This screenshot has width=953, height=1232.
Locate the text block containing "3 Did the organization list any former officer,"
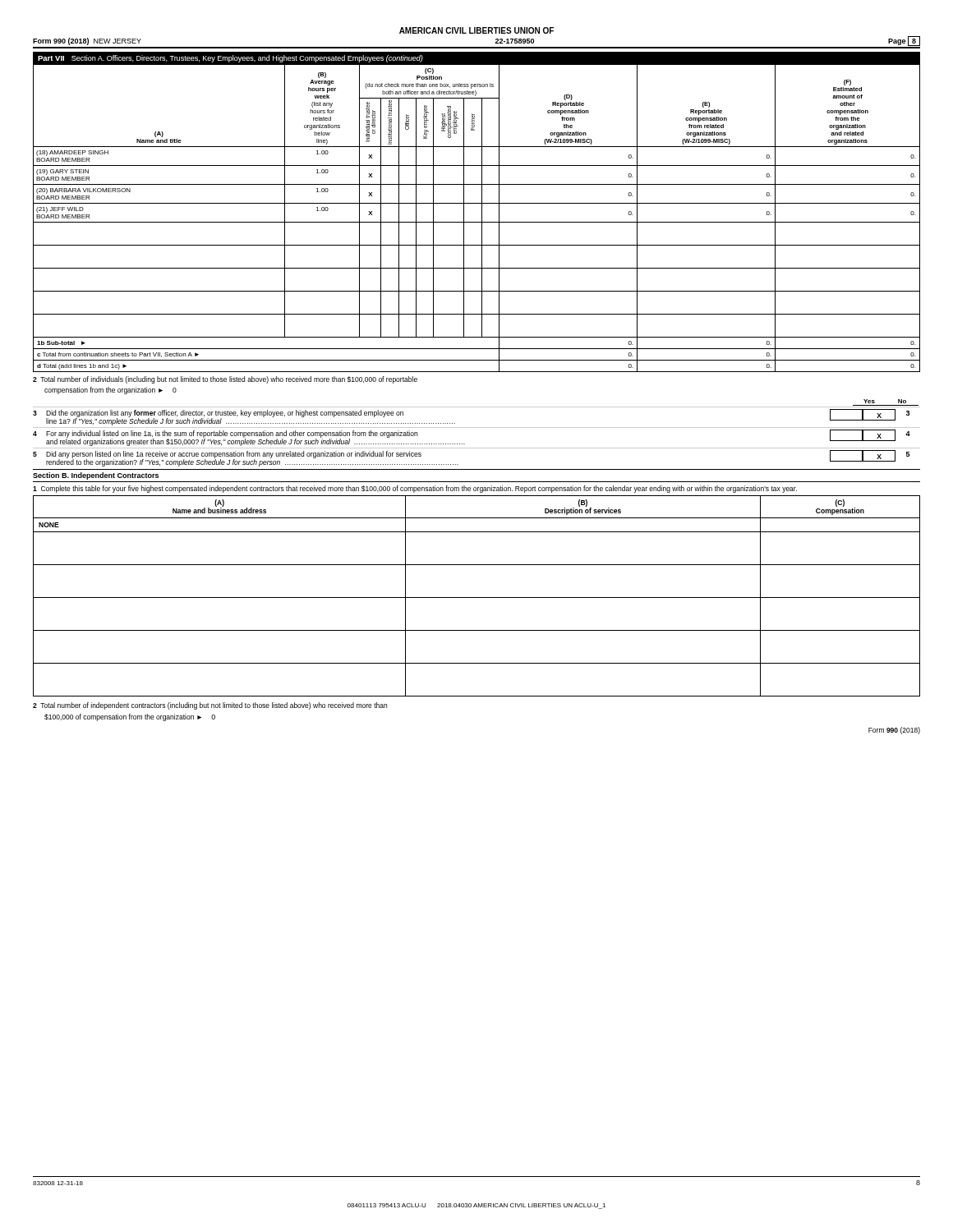[476, 417]
